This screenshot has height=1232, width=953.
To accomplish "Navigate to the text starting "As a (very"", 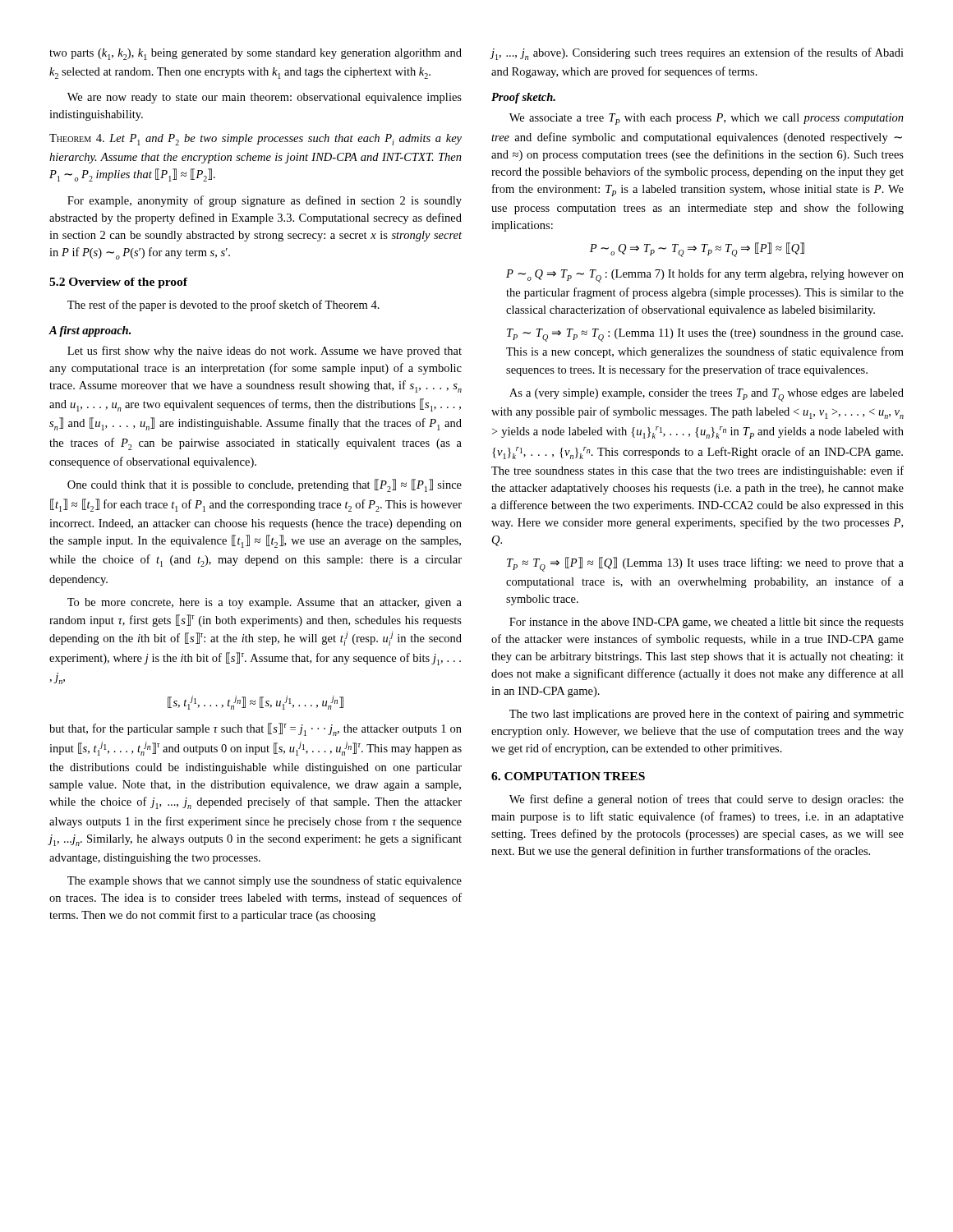I will coord(698,466).
